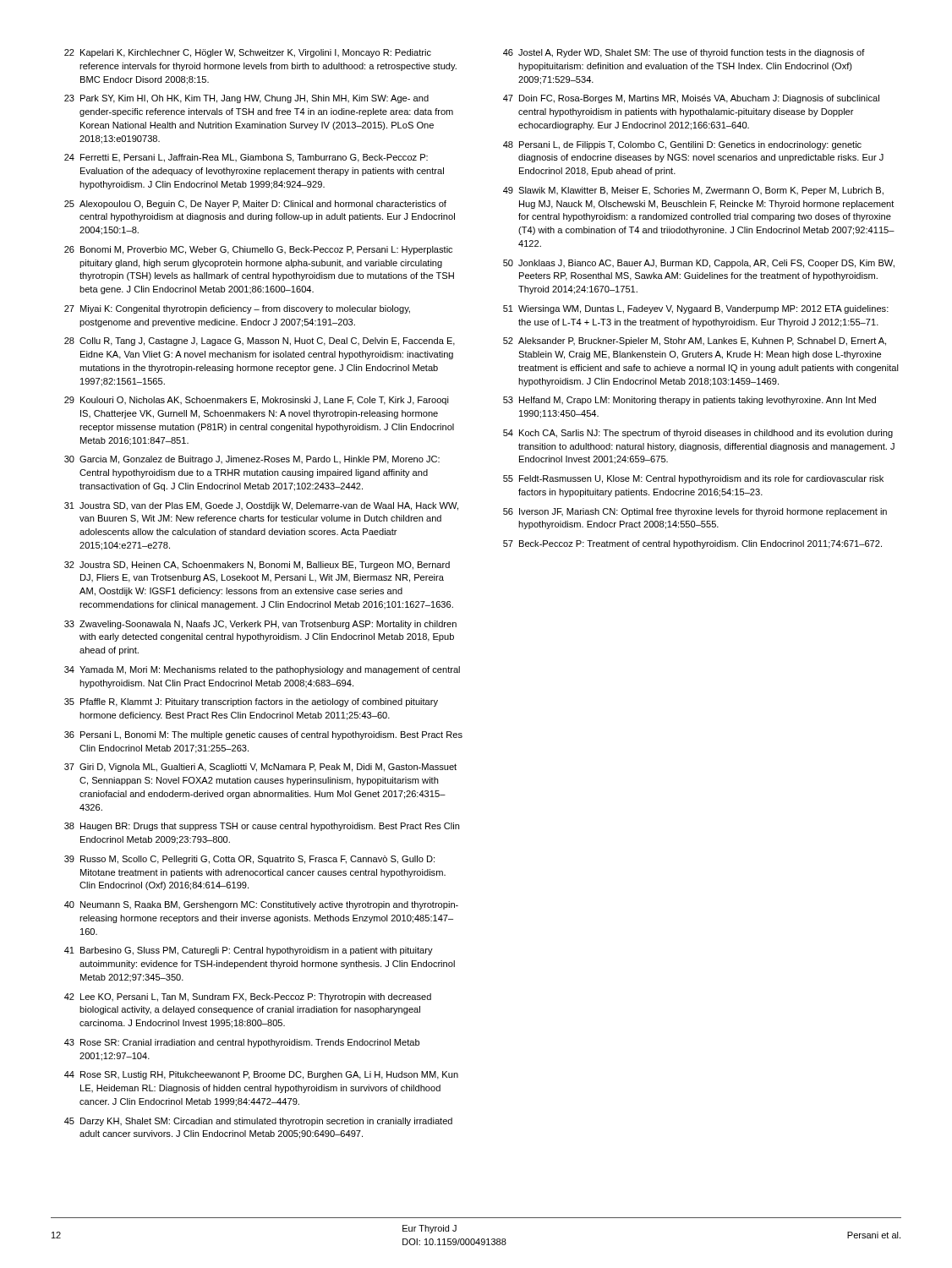The height and width of the screenshot is (1268, 952).
Task: Find the region starting "22 Kapelari K, Kirchlechner C,"
Action: click(257, 67)
